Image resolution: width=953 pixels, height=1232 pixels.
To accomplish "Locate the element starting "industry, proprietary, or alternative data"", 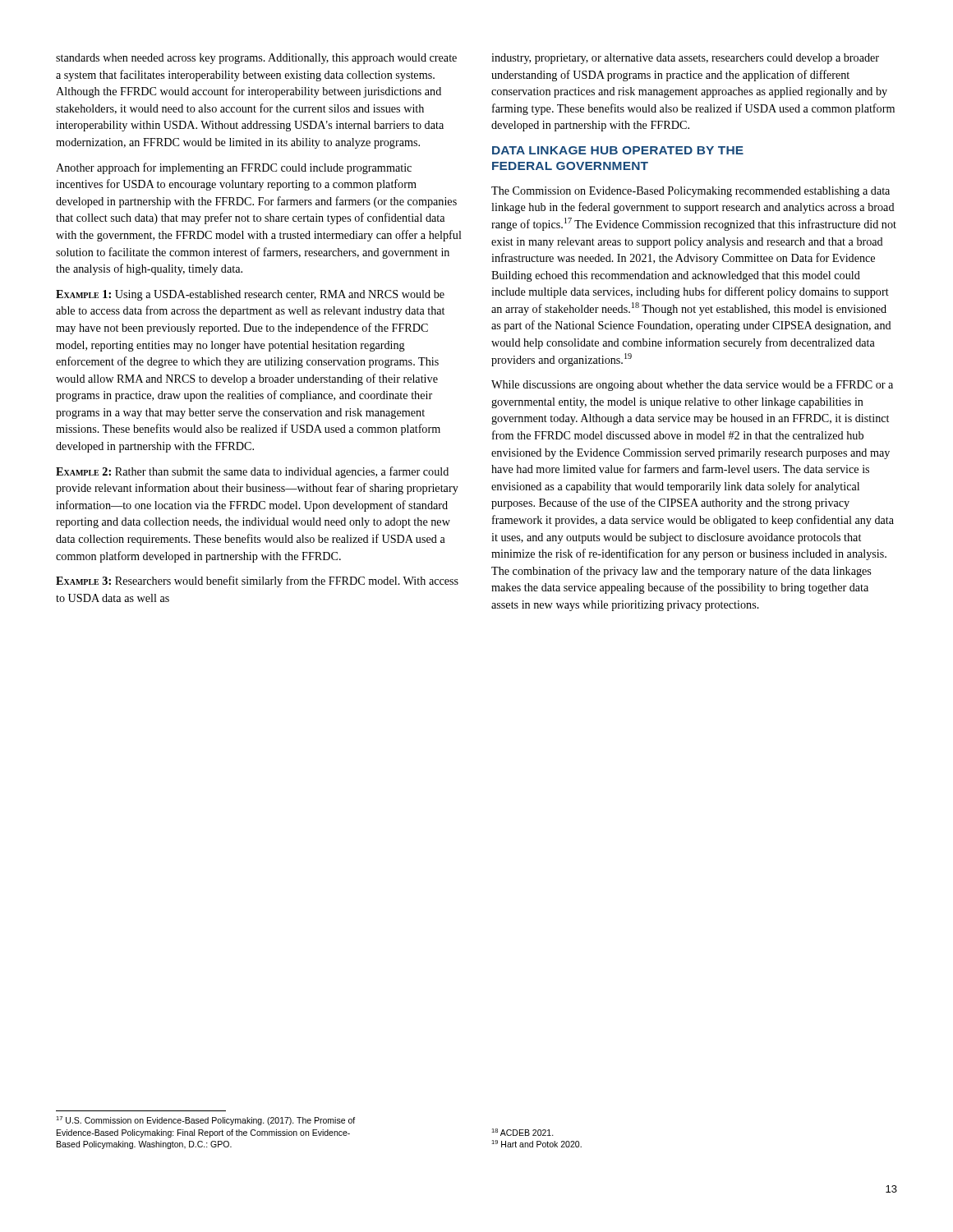I will (x=694, y=92).
